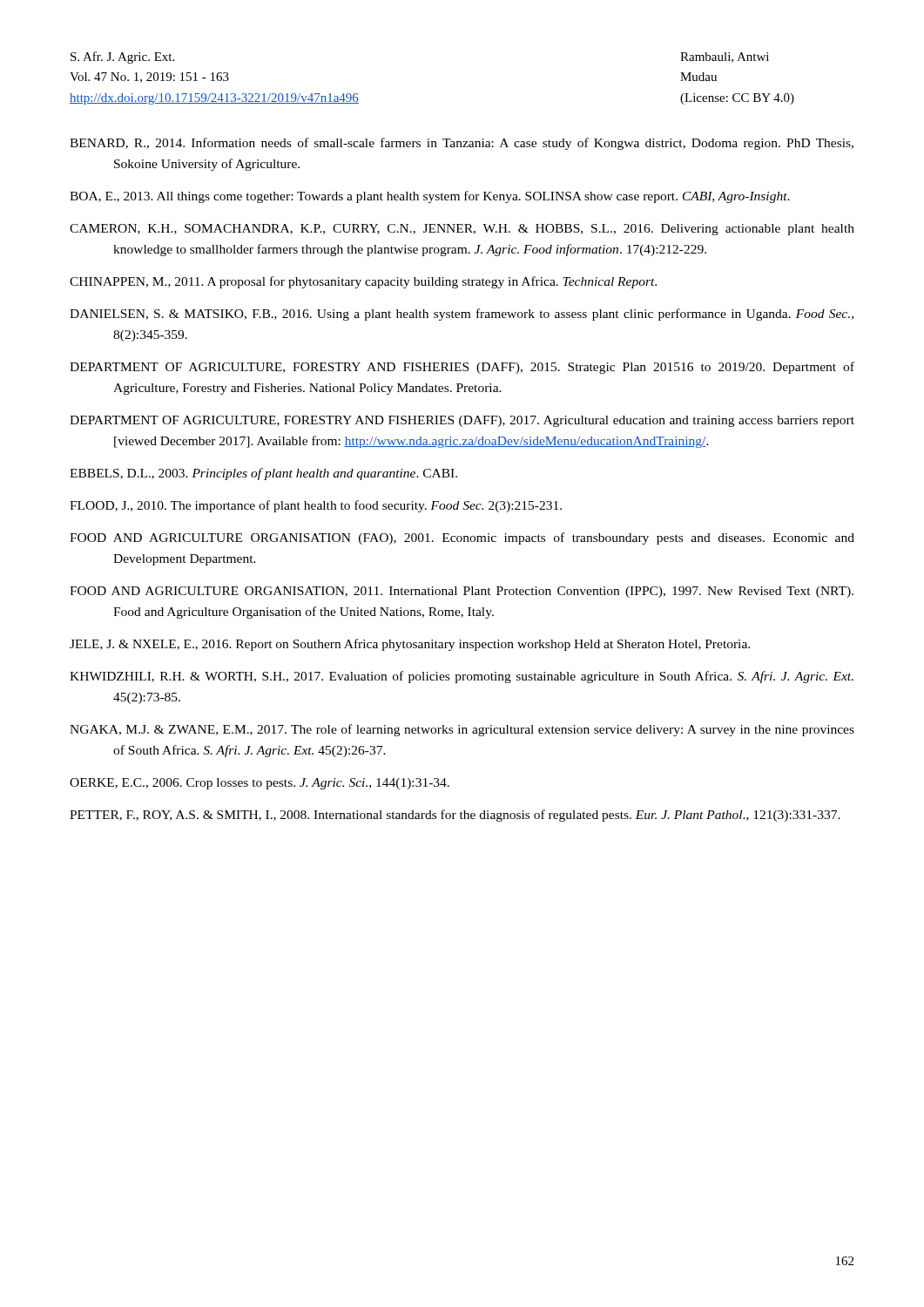Point to the block starting "FLOOD, J., 2010. The importance"
924x1307 pixels.
point(316,505)
